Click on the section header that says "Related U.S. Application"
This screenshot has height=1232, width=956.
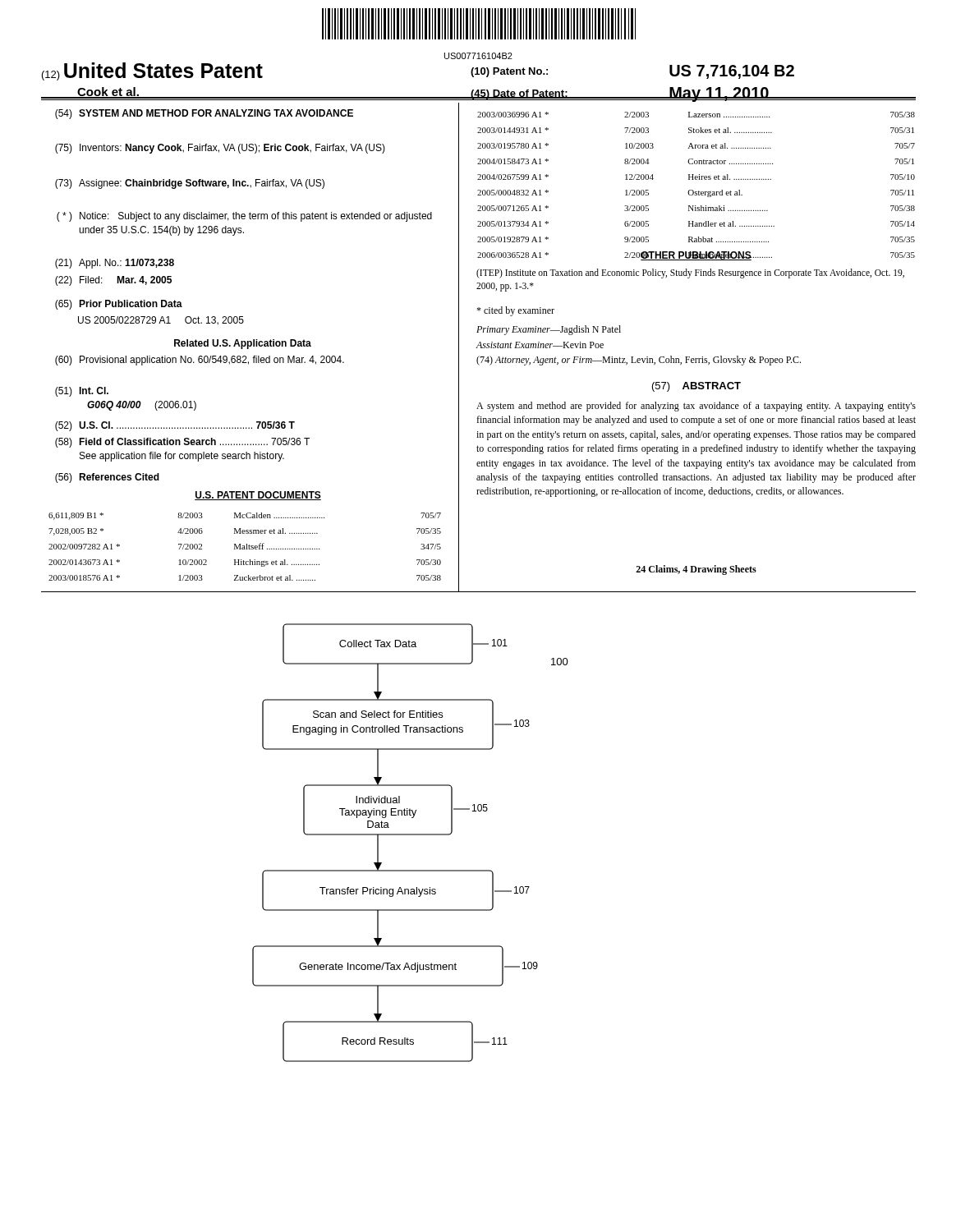coord(242,343)
